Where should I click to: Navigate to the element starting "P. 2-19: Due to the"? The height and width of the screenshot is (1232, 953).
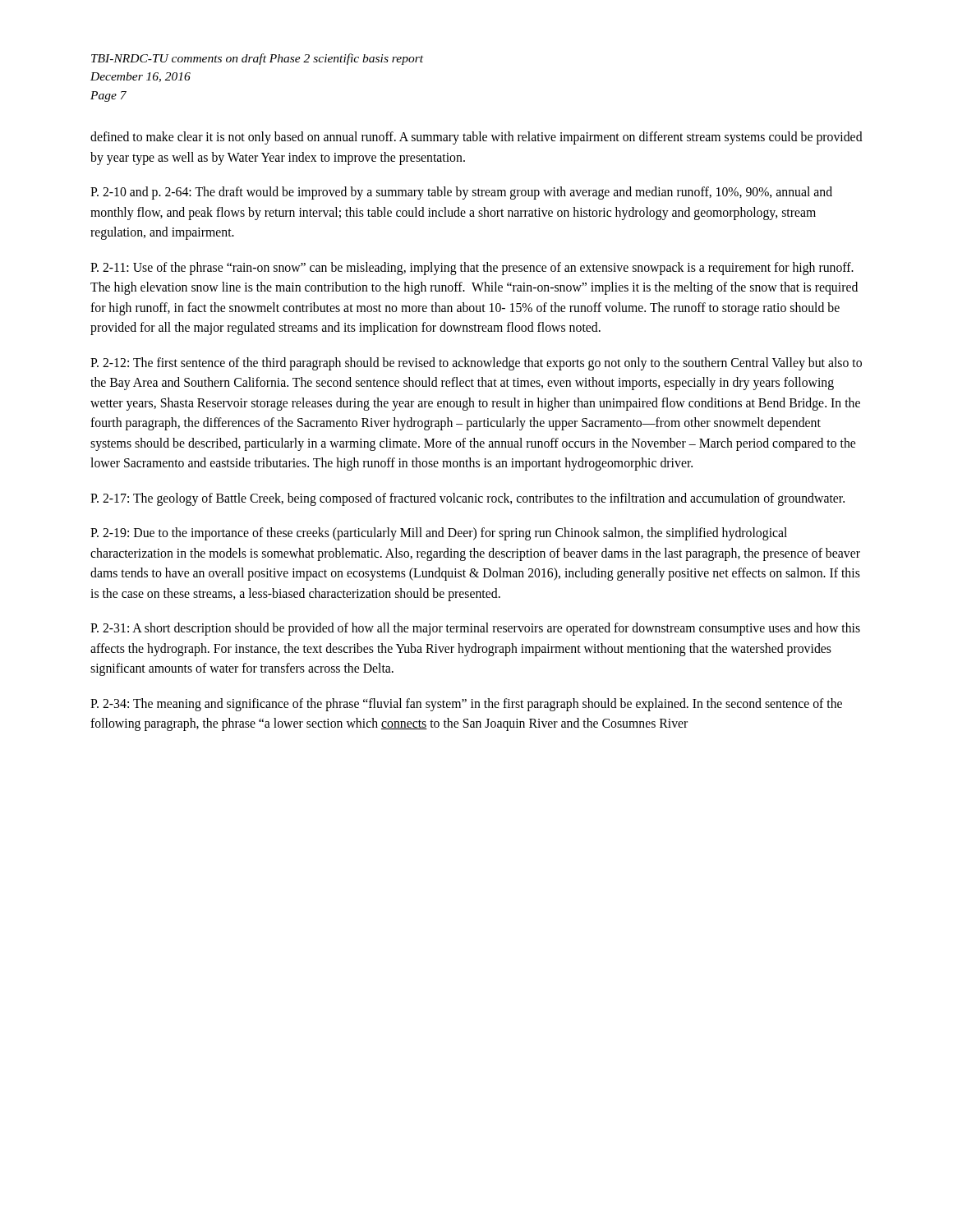(x=475, y=563)
